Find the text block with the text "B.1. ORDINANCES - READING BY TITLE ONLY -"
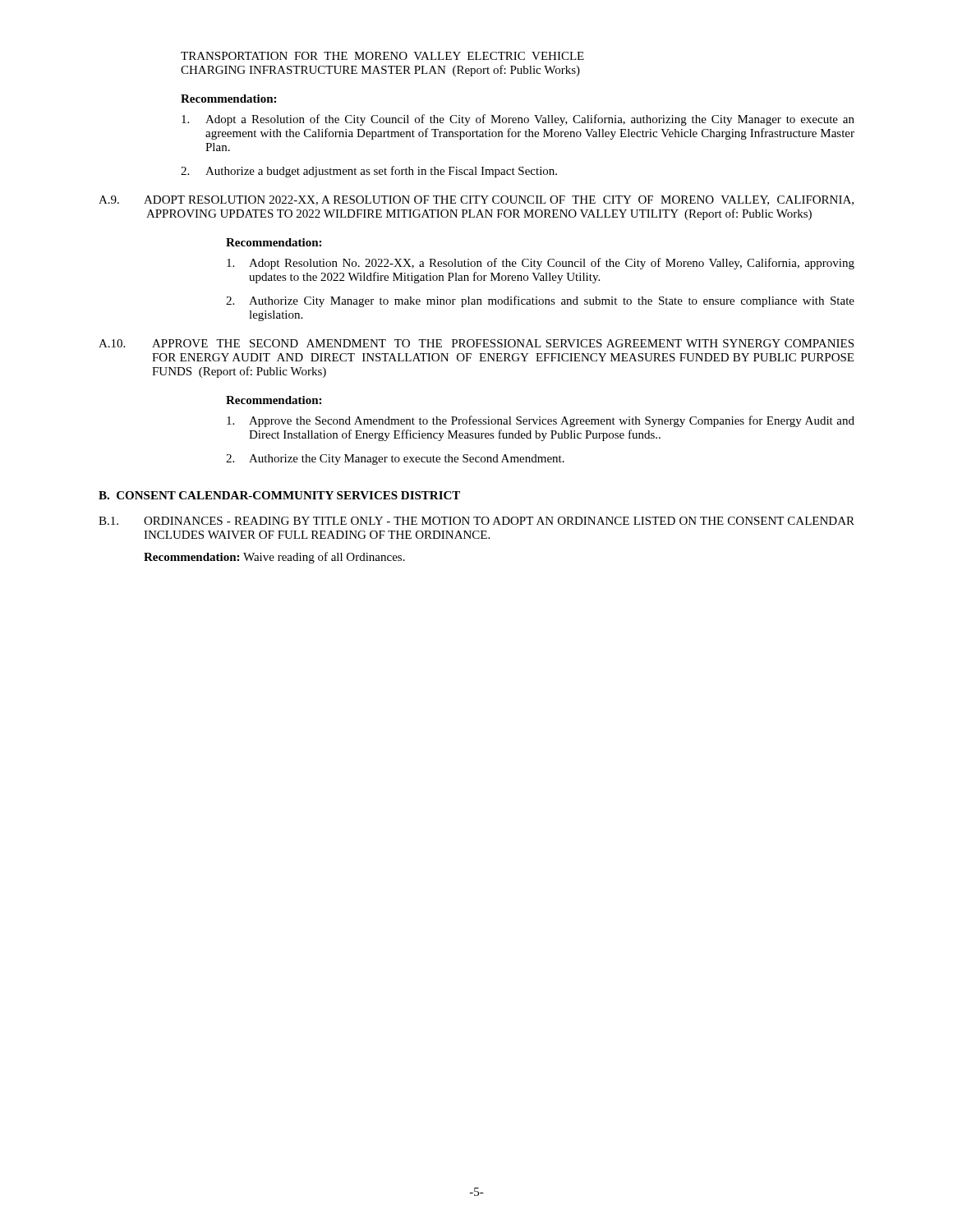Viewport: 953px width, 1232px height. 476,528
